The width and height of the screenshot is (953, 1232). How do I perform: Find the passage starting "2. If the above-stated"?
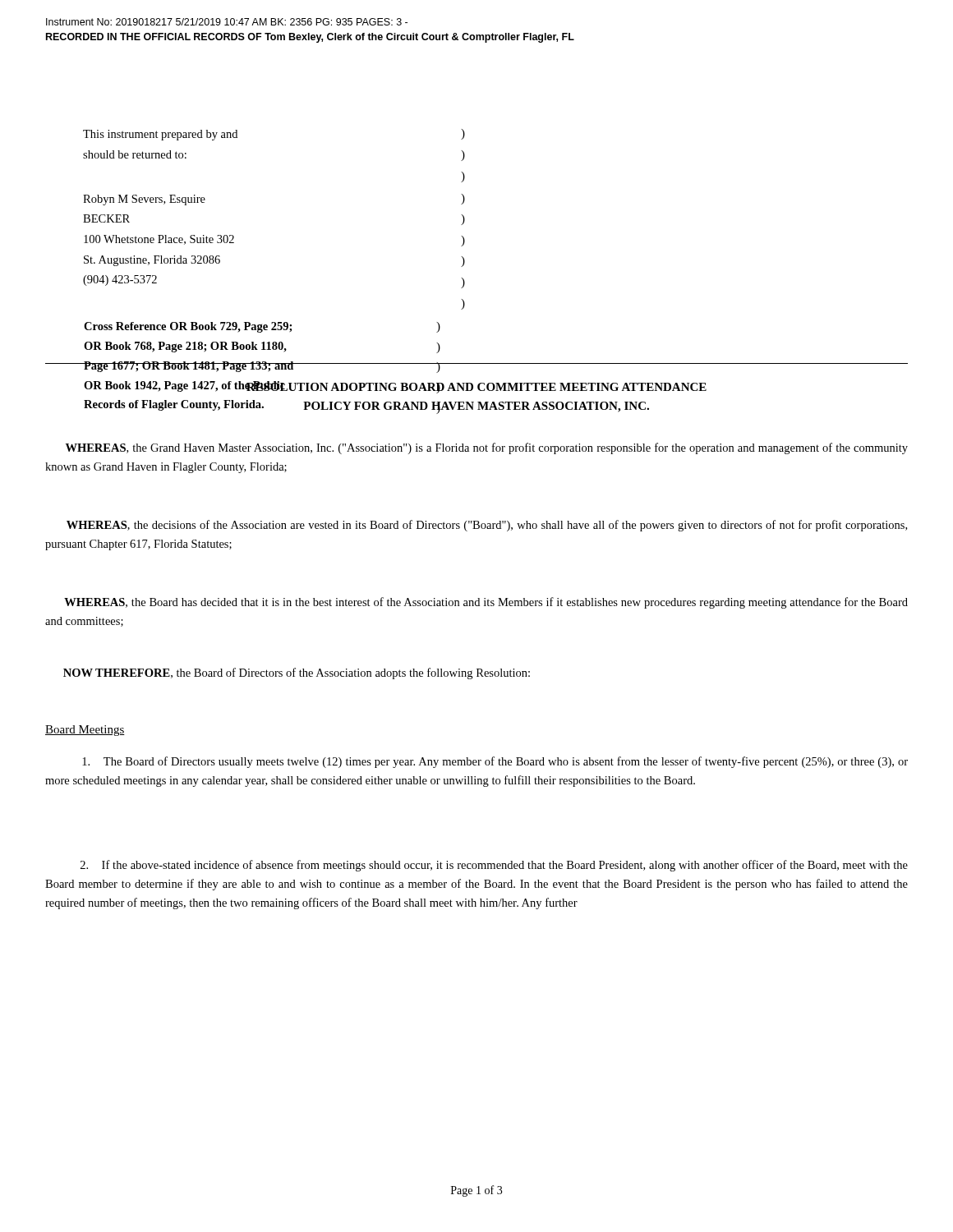pyautogui.click(x=476, y=884)
